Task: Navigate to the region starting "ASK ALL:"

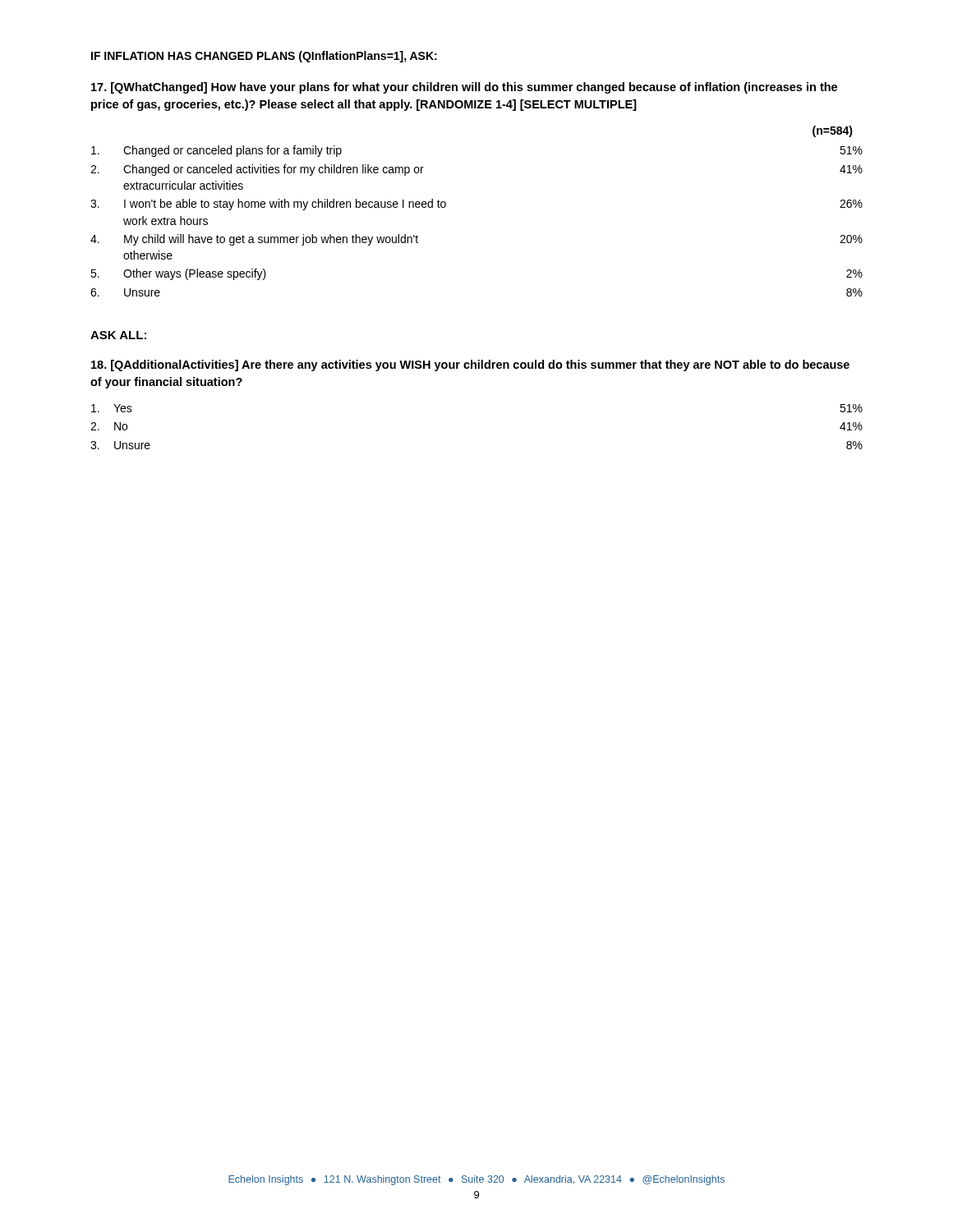Action: [119, 335]
